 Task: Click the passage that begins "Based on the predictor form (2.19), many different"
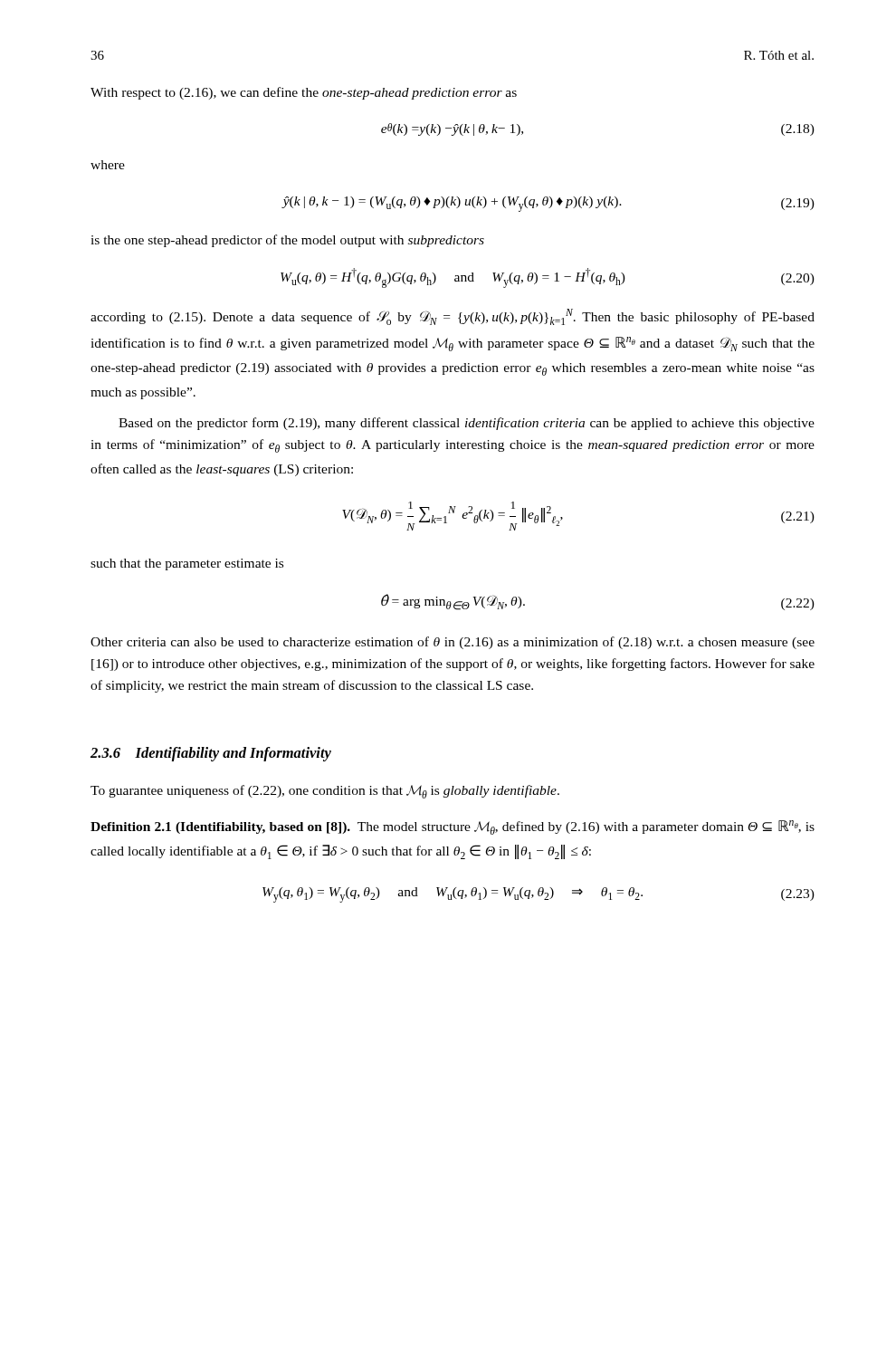(453, 446)
